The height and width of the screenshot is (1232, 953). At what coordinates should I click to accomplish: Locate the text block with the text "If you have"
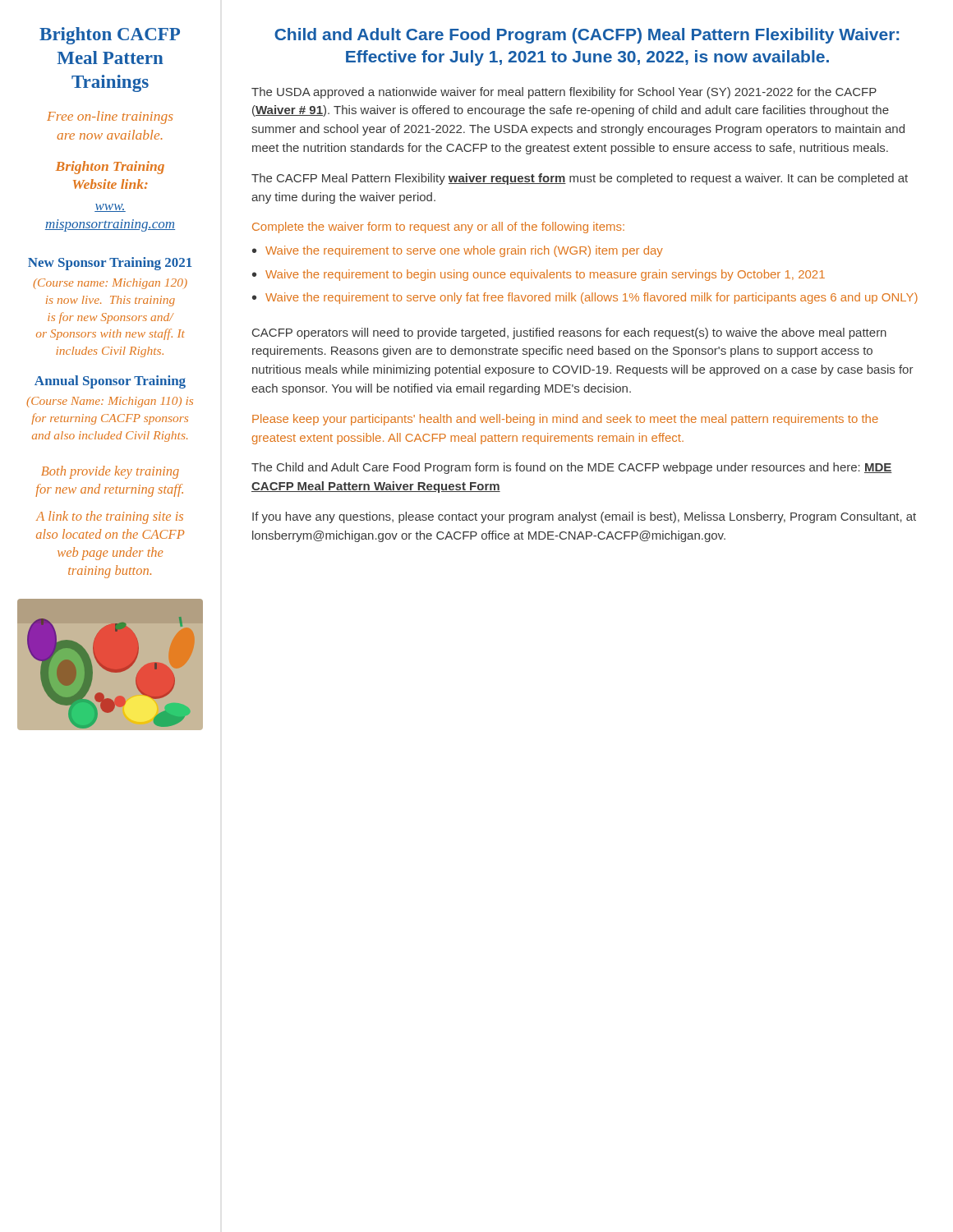pyautogui.click(x=584, y=526)
